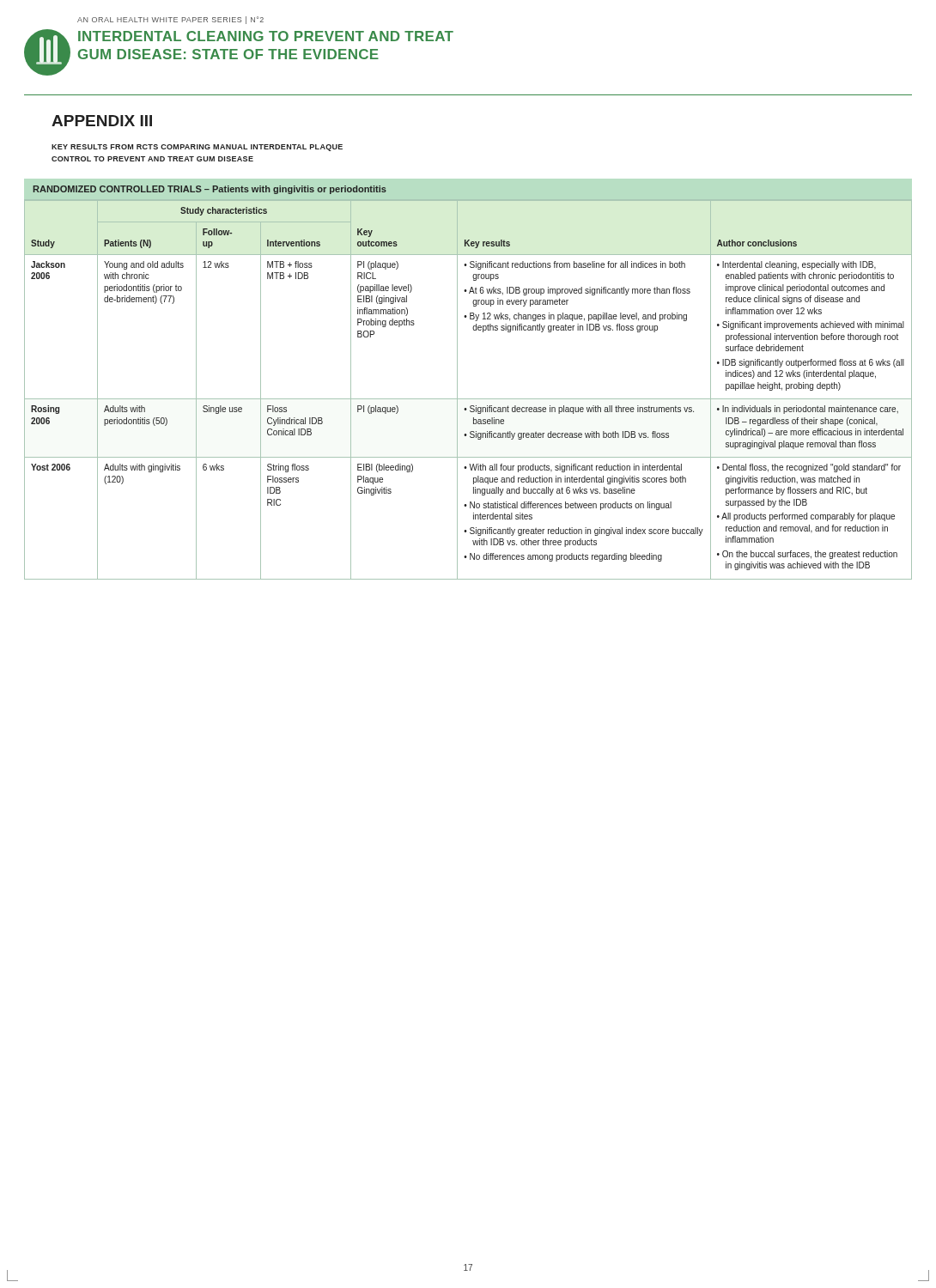
Task: Locate the block starting "KEY RESULTS FROM RCTS COMPARING"
Action: (x=197, y=153)
